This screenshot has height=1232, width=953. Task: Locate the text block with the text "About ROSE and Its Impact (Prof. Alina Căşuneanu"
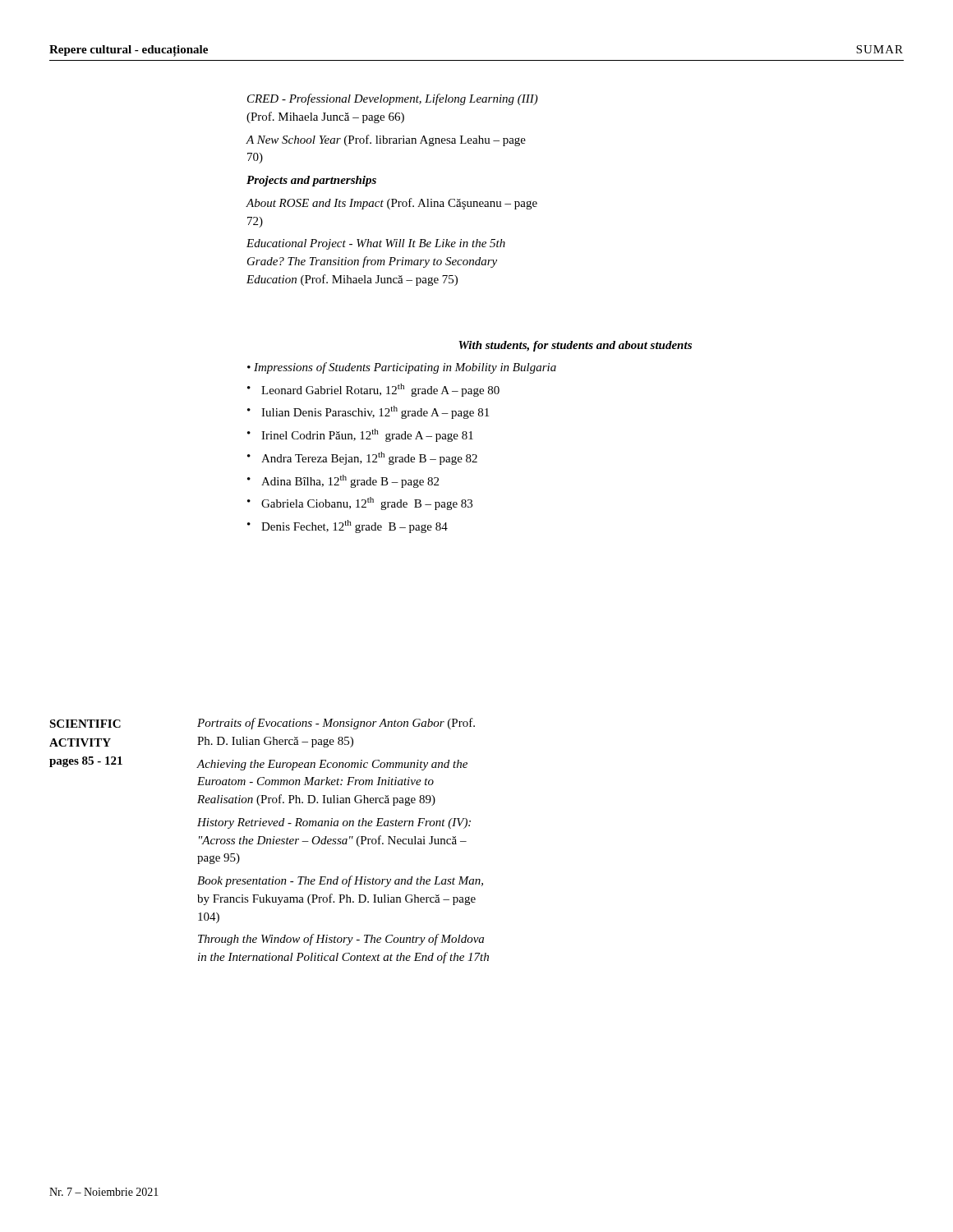(x=392, y=212)
